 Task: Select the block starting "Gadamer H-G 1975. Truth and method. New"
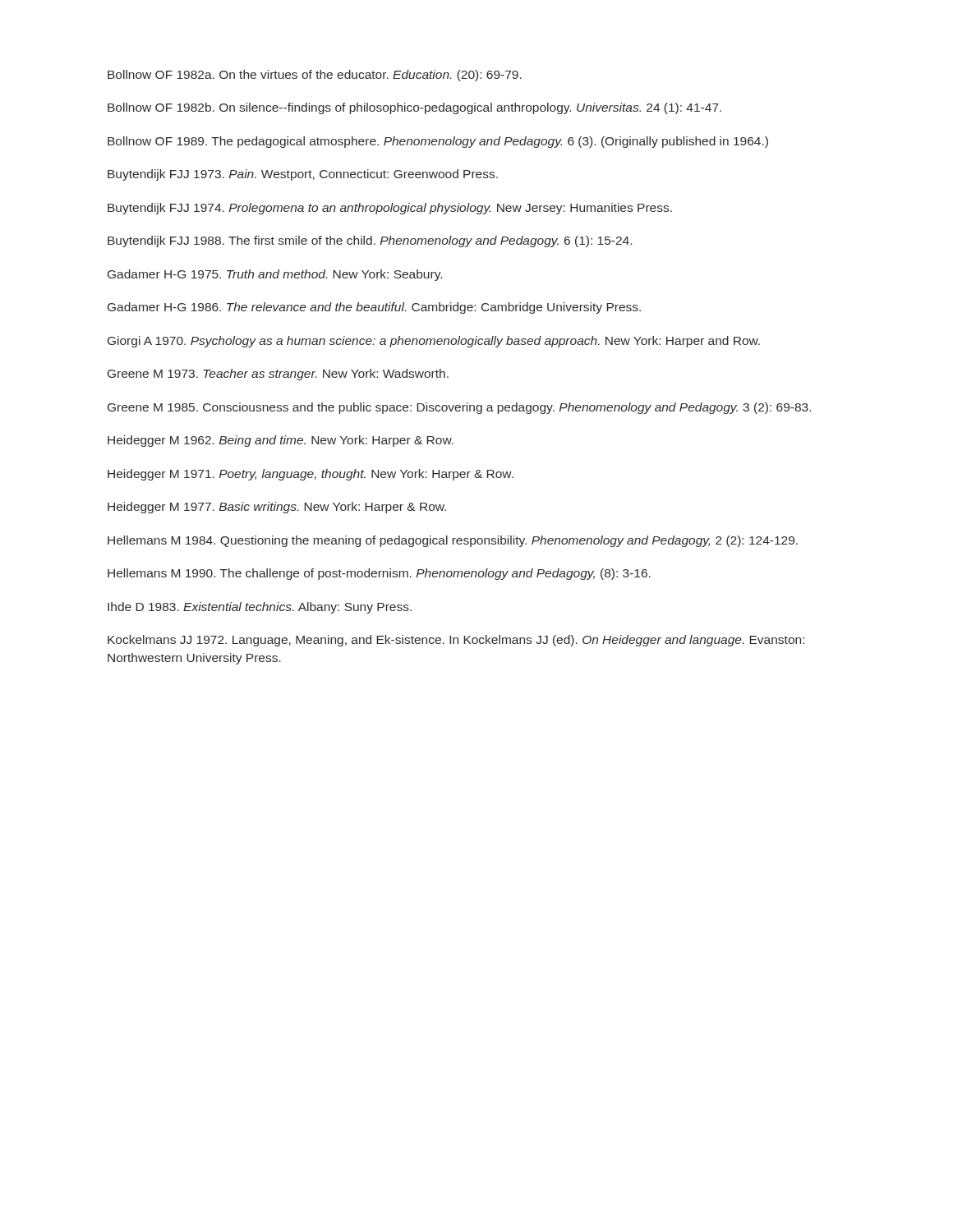[275, 274]
